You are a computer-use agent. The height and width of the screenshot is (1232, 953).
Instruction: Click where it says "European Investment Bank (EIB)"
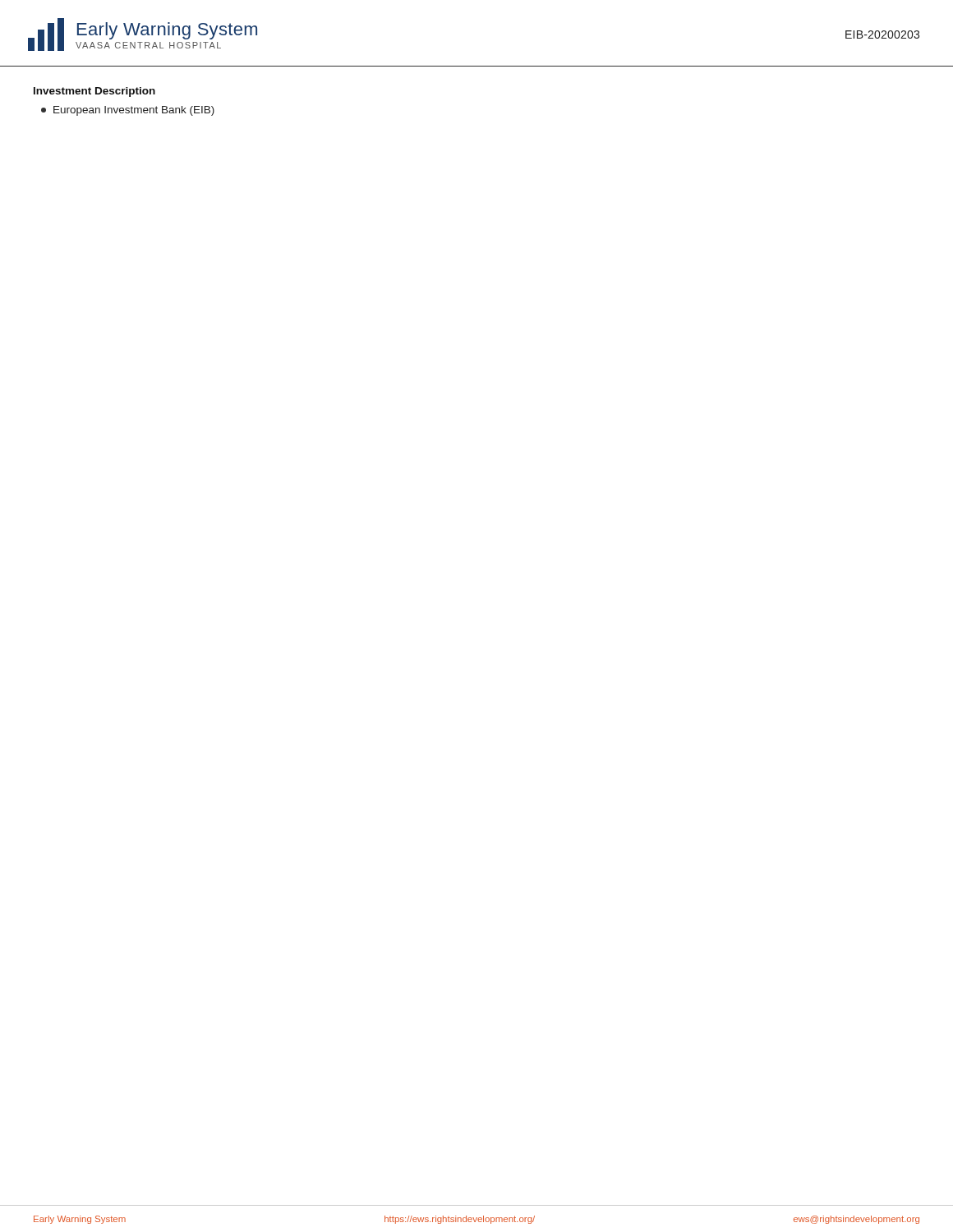128,110
